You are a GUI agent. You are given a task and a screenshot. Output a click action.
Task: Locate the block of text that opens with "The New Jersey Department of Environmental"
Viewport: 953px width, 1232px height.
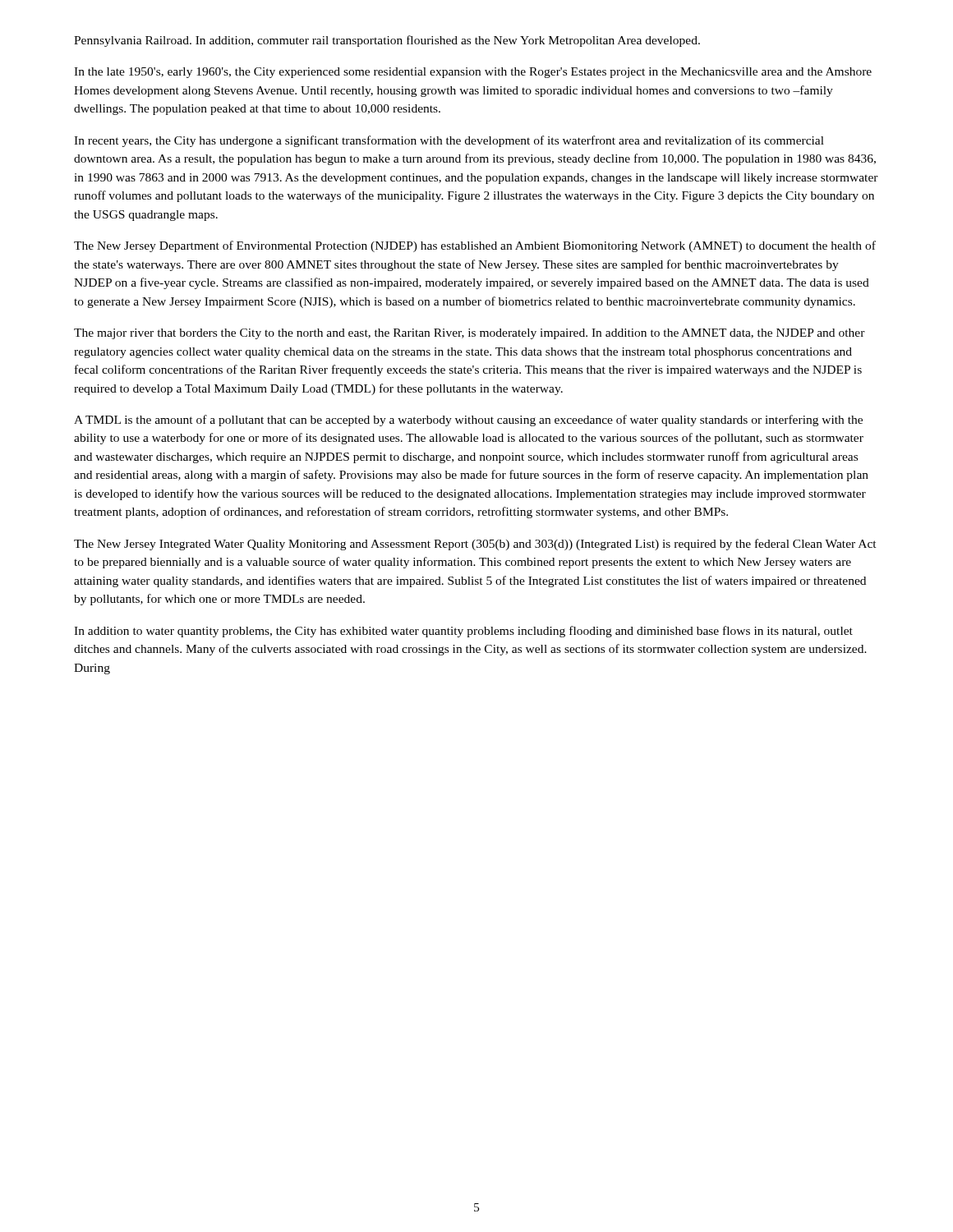tap(475, 273)
